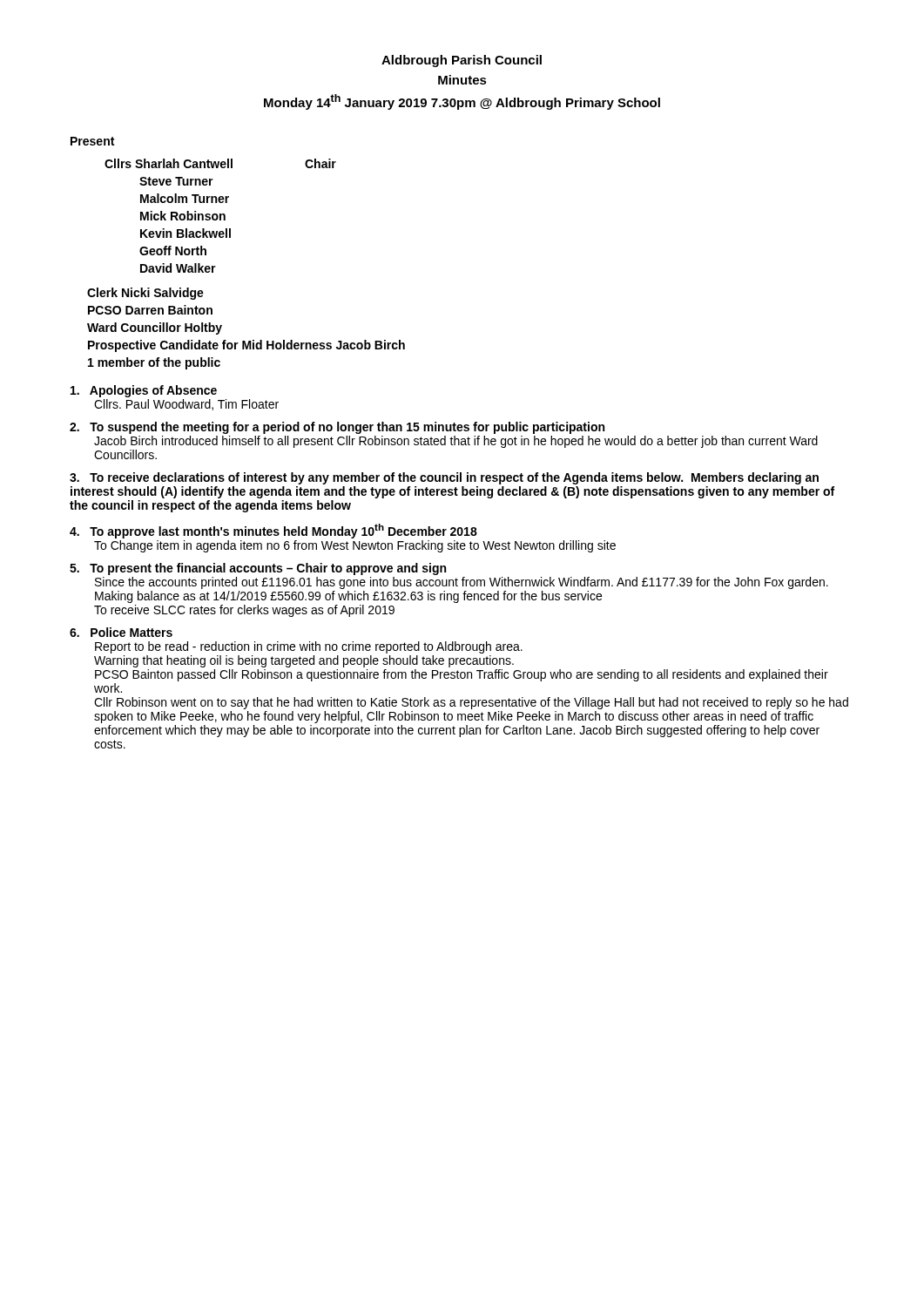The width and height of the screenshot is (924, 1307).
Task: Find the list item with the text "Kevin Blackwell"
Action: tap(185, 233)
